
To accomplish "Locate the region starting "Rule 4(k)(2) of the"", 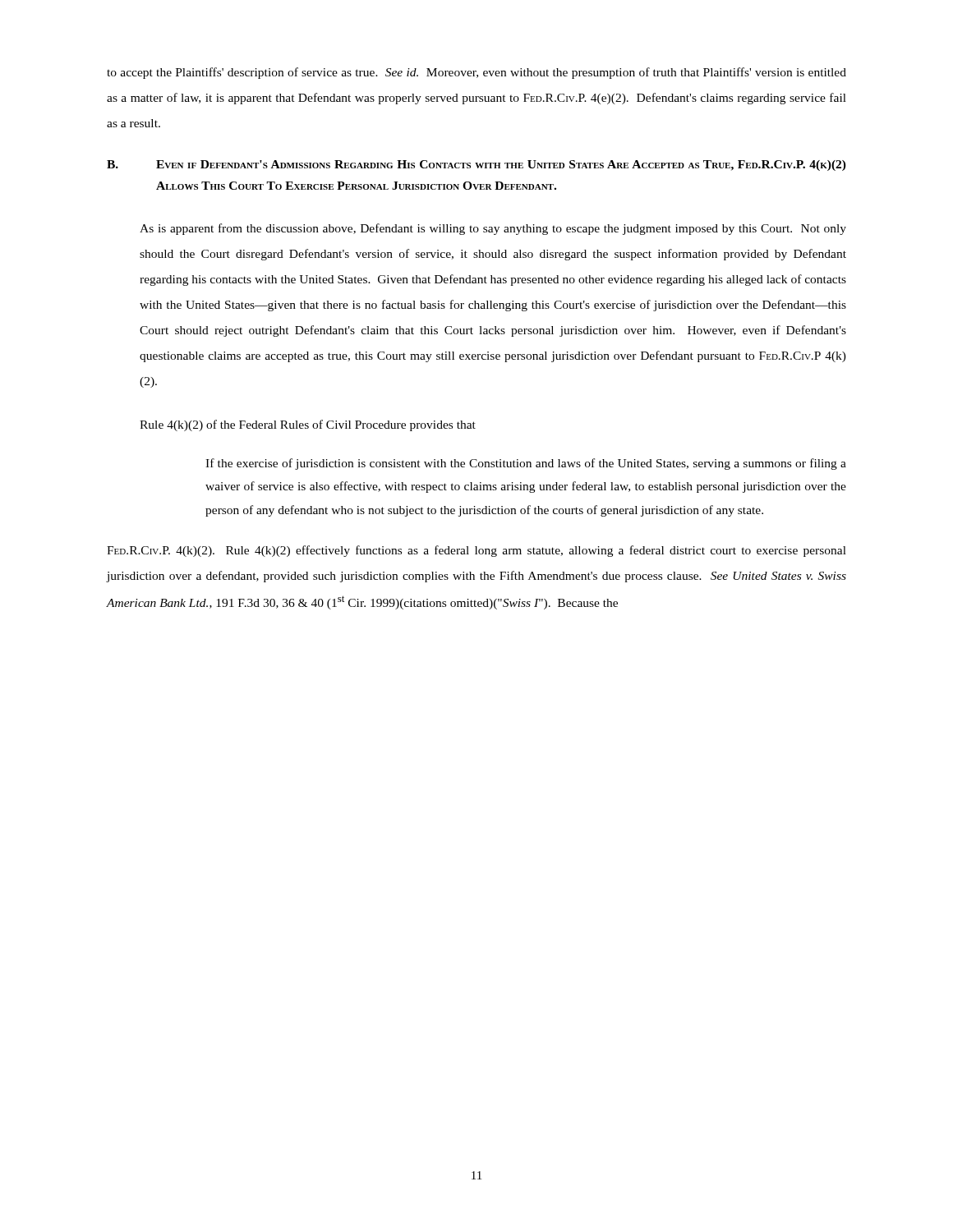I will click(x=308, y=425).
